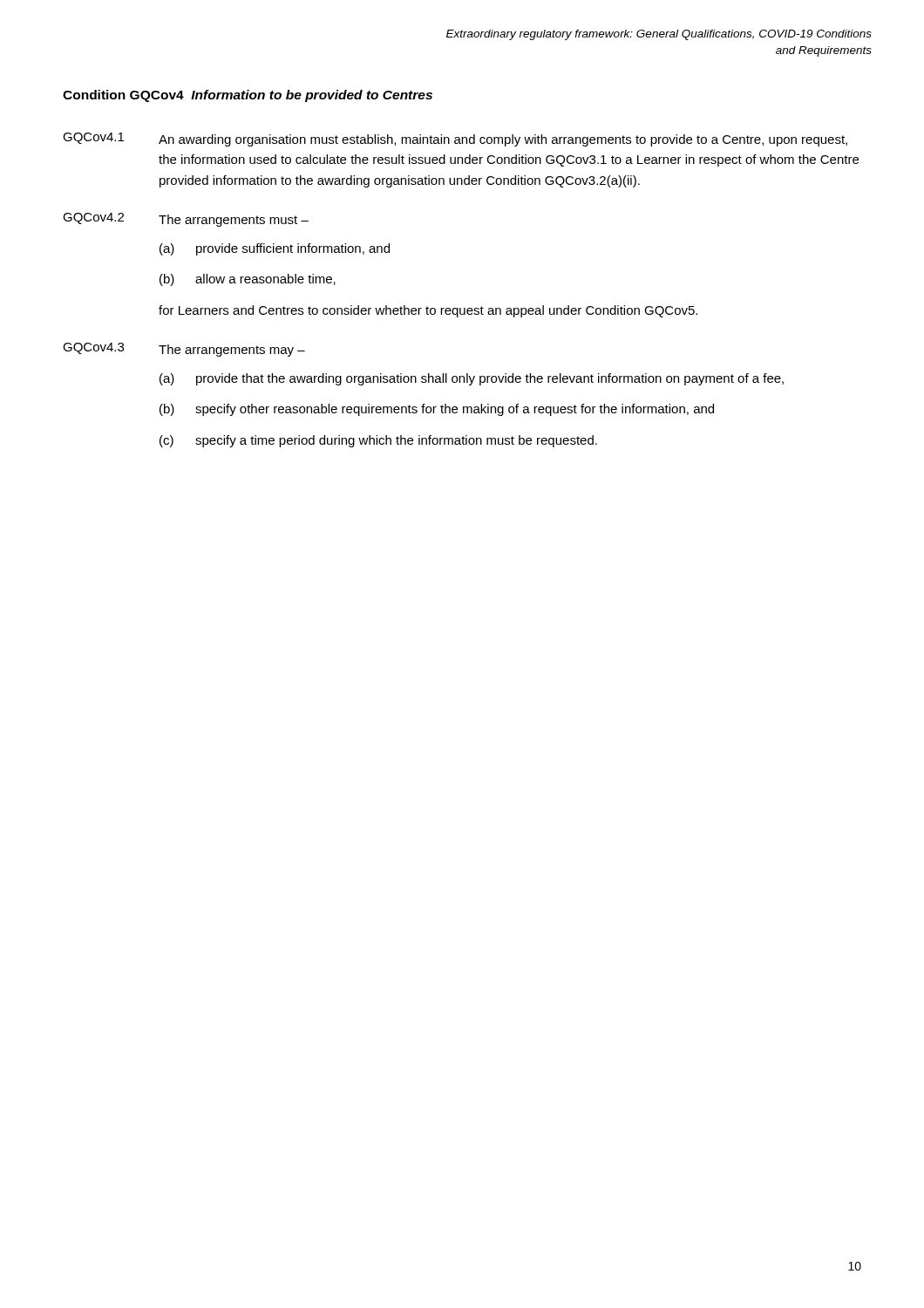This screenshot has height=1308, width=924.
Task: Click on the passage starting "(a) provide sufficient information, and"
Action: tap(275, 249)
